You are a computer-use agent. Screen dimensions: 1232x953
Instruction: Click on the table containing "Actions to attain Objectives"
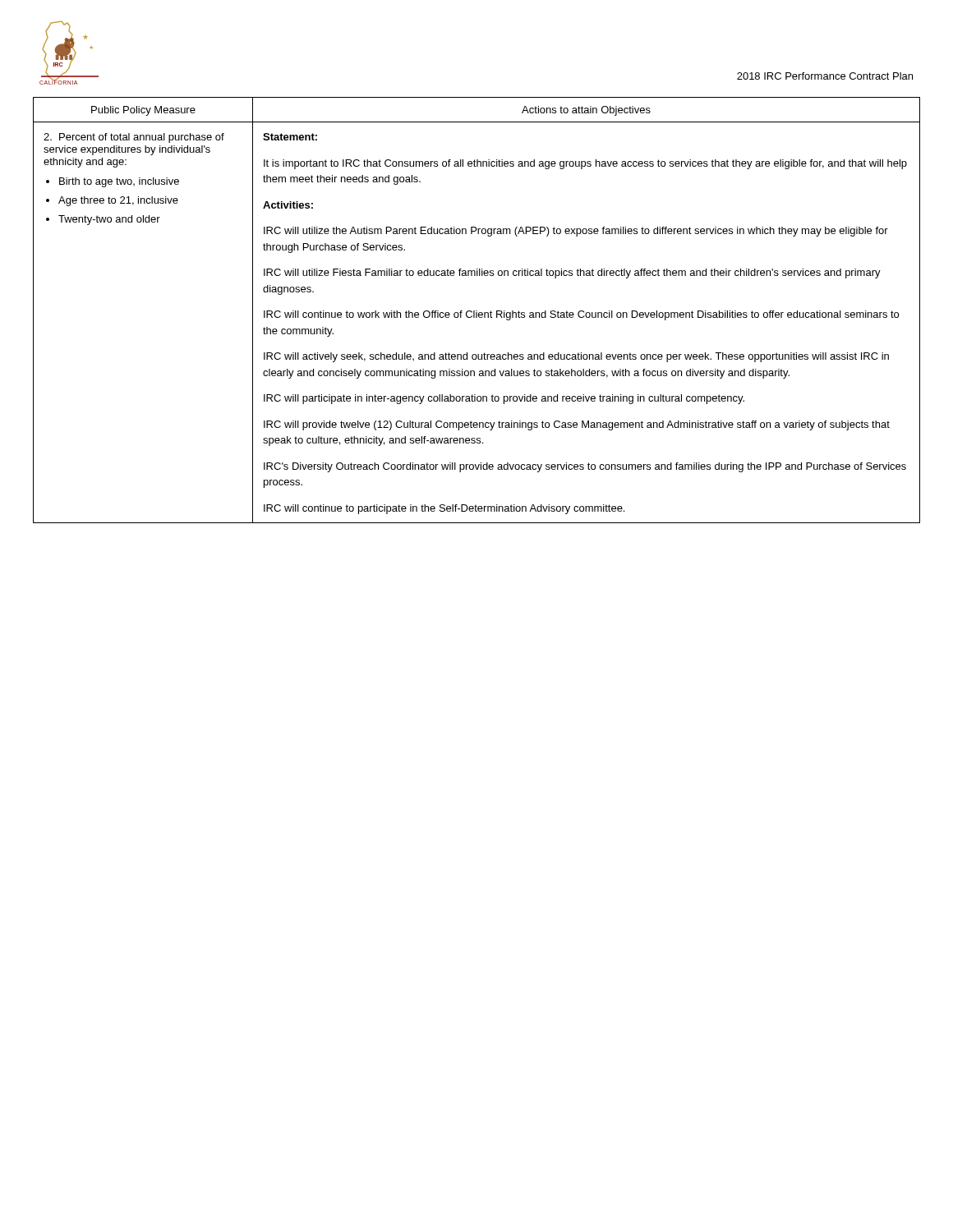pos(476,310)
